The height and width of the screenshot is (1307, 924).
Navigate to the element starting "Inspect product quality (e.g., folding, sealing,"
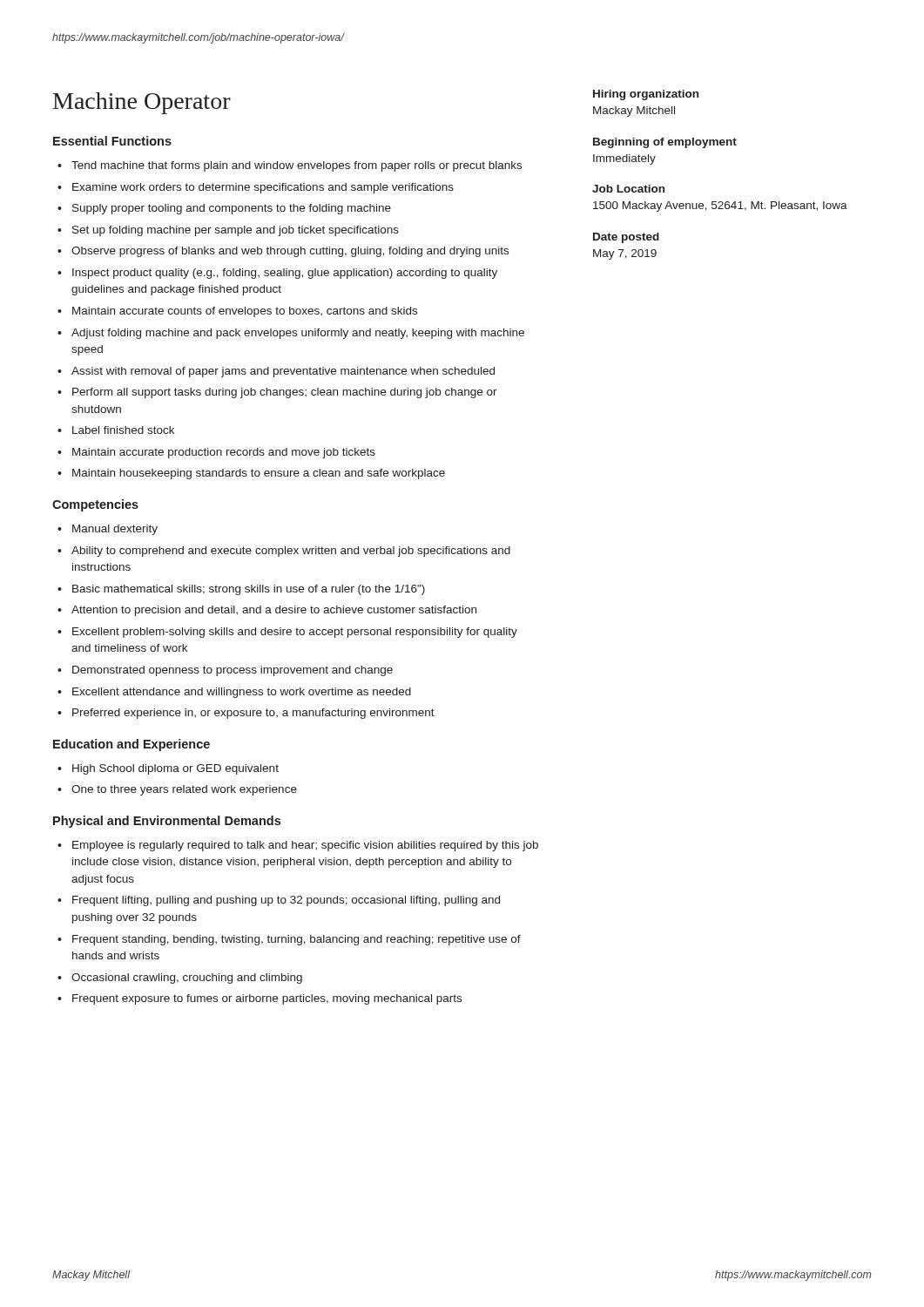coord(284,281)
